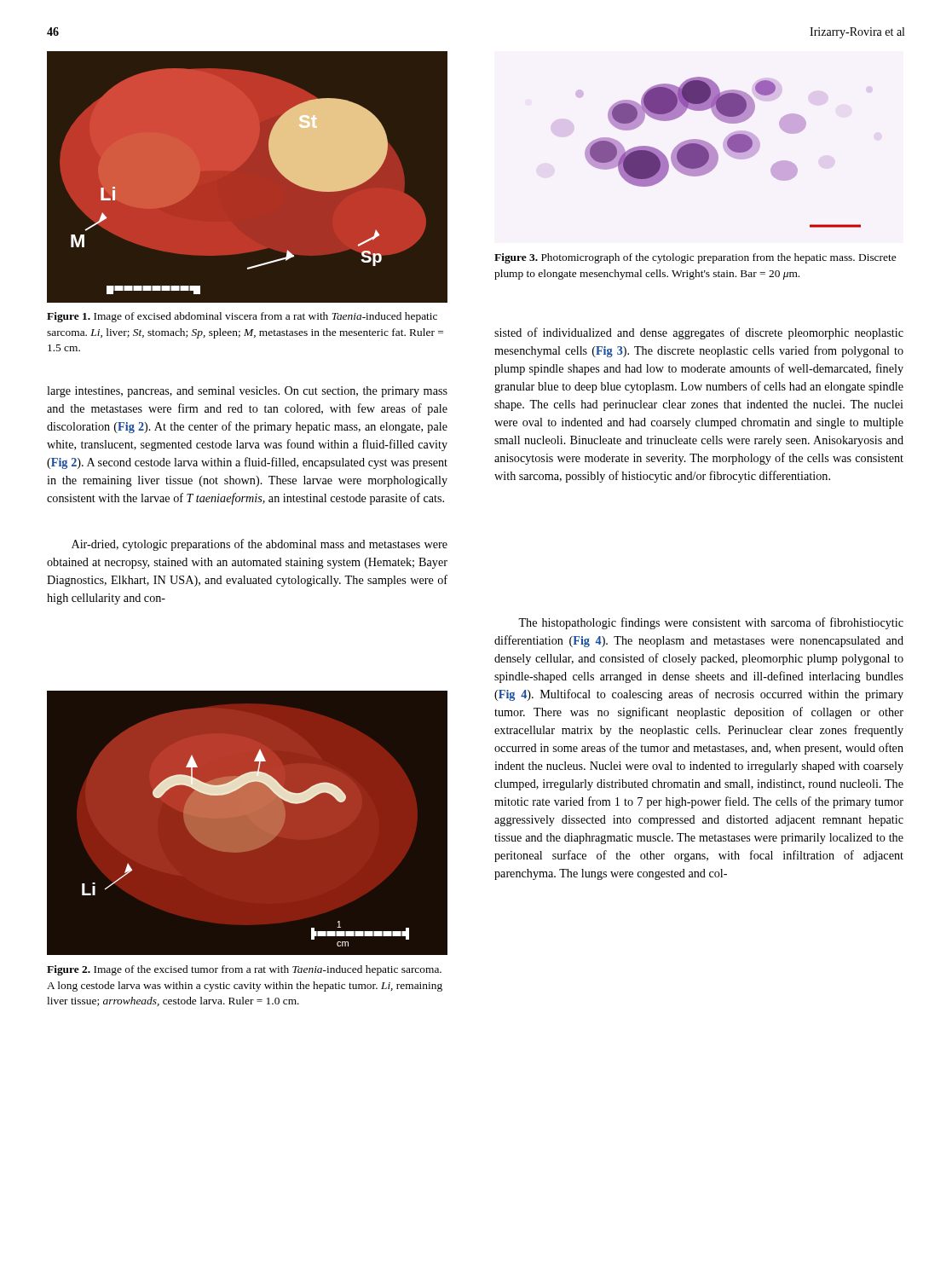
Task: Point to the passage starting "large intestines, pancreas, and seminal vesicles. On cut"
Action: tap(247, 444)
